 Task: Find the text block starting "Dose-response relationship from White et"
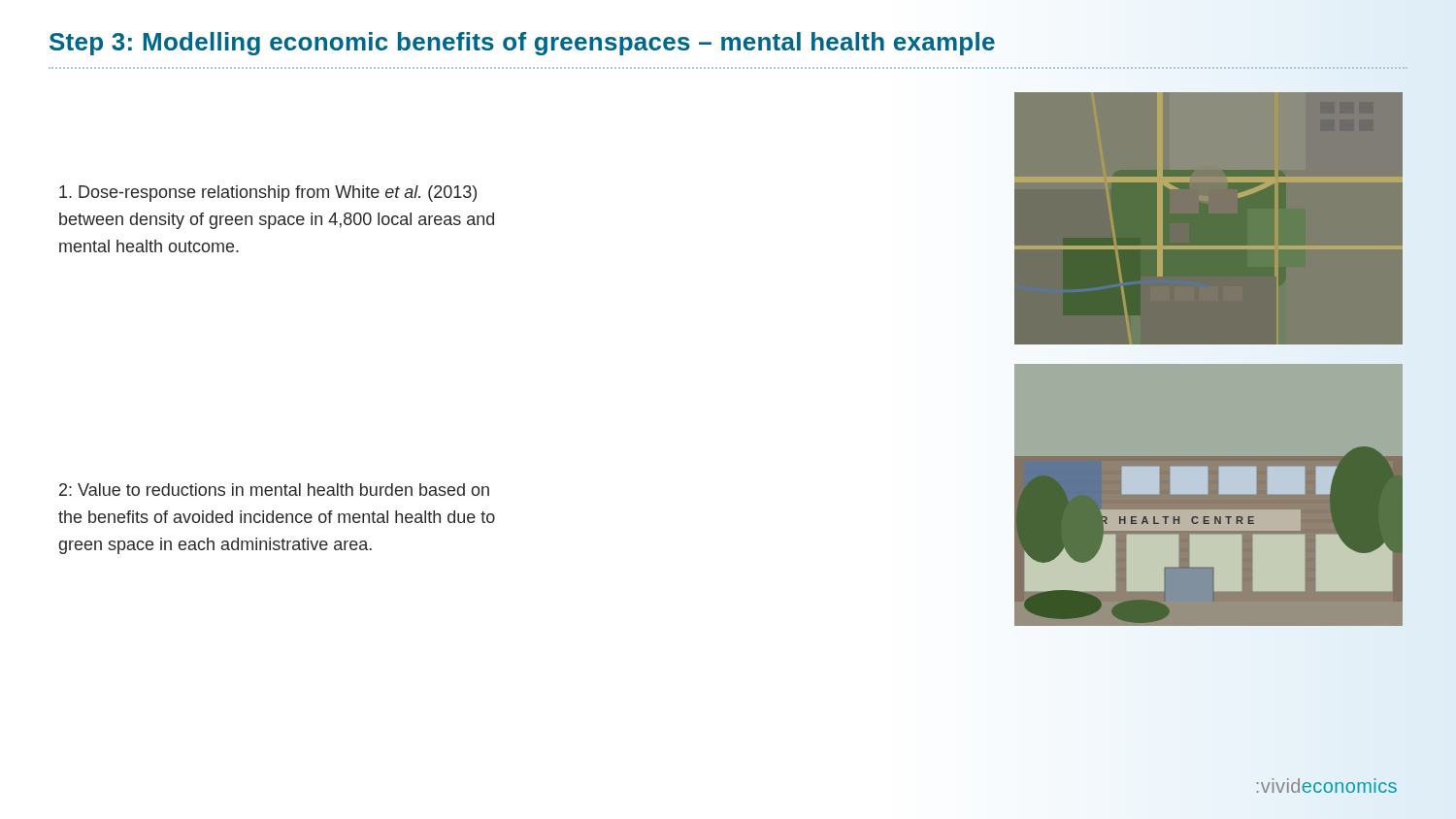(x=277, y=219)
